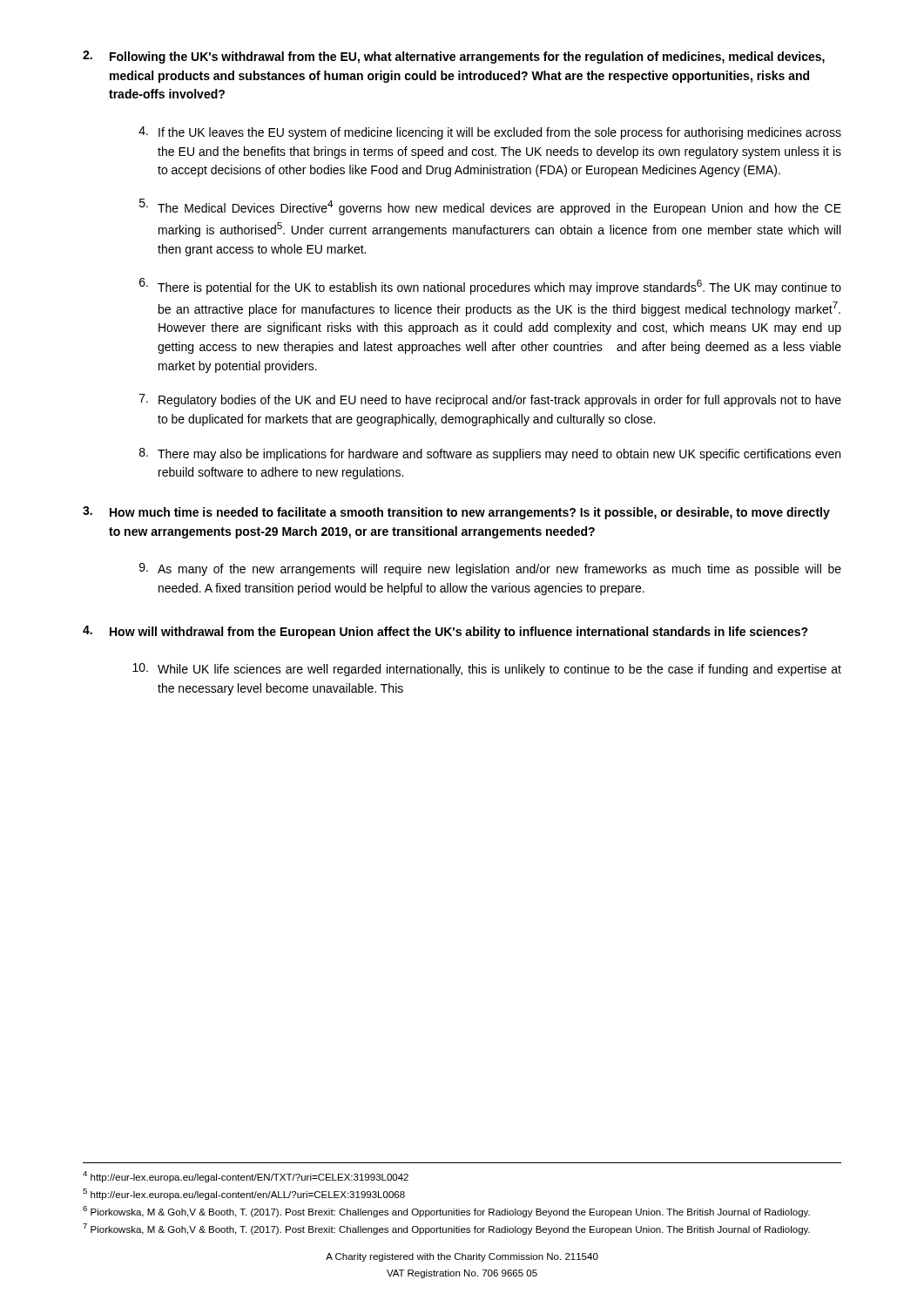This screenshot has width=924, height=1307.
Task: Find the block on this page that starts "9. As many"
Action: pyautogui.click(x=479, y=579)
